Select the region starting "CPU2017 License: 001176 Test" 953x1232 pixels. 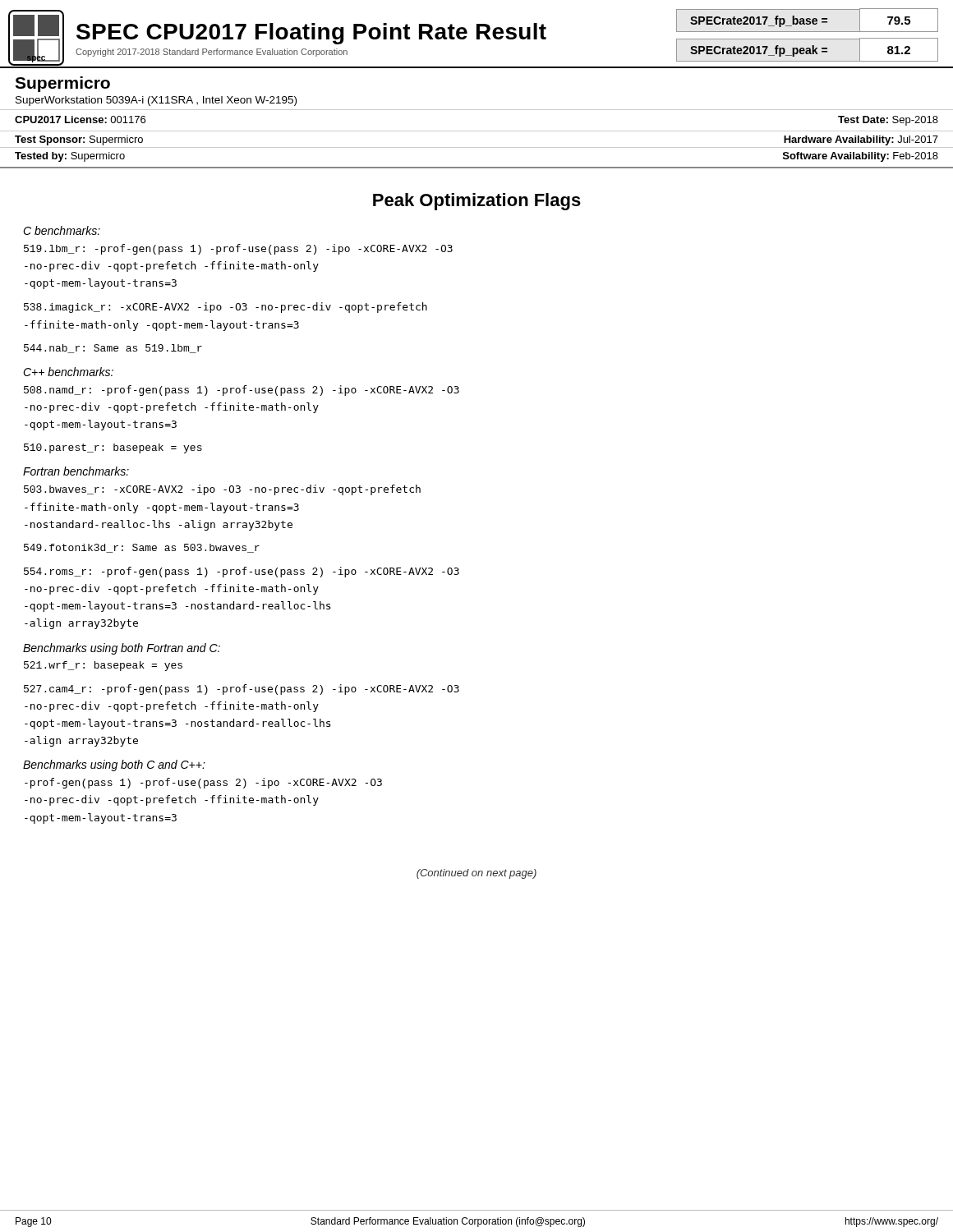[476, 120]
